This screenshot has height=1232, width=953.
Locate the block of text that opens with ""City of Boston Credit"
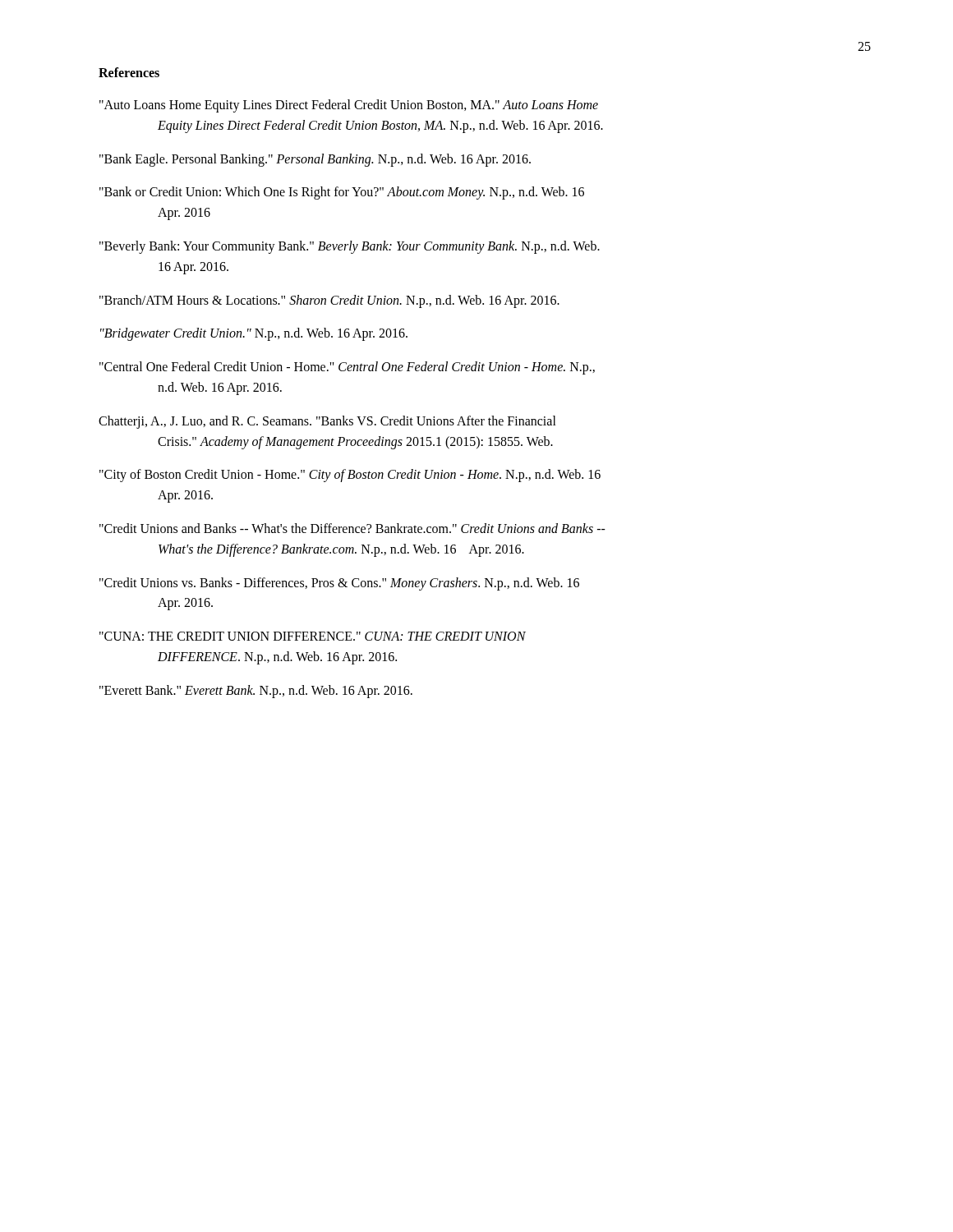pos(485,486)
